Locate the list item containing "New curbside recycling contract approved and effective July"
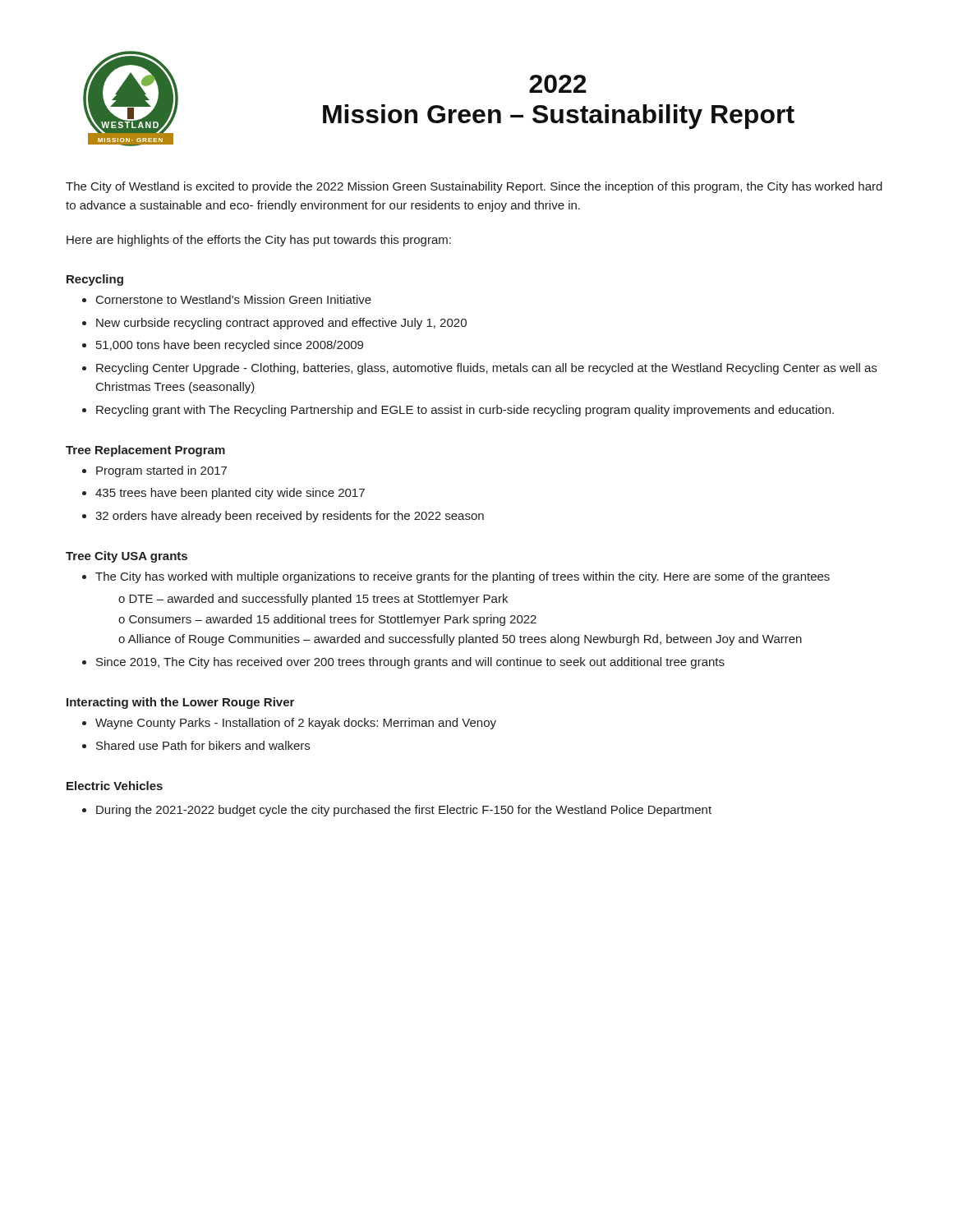Screen dimensions: 1232x953 [x=281, y=322]
